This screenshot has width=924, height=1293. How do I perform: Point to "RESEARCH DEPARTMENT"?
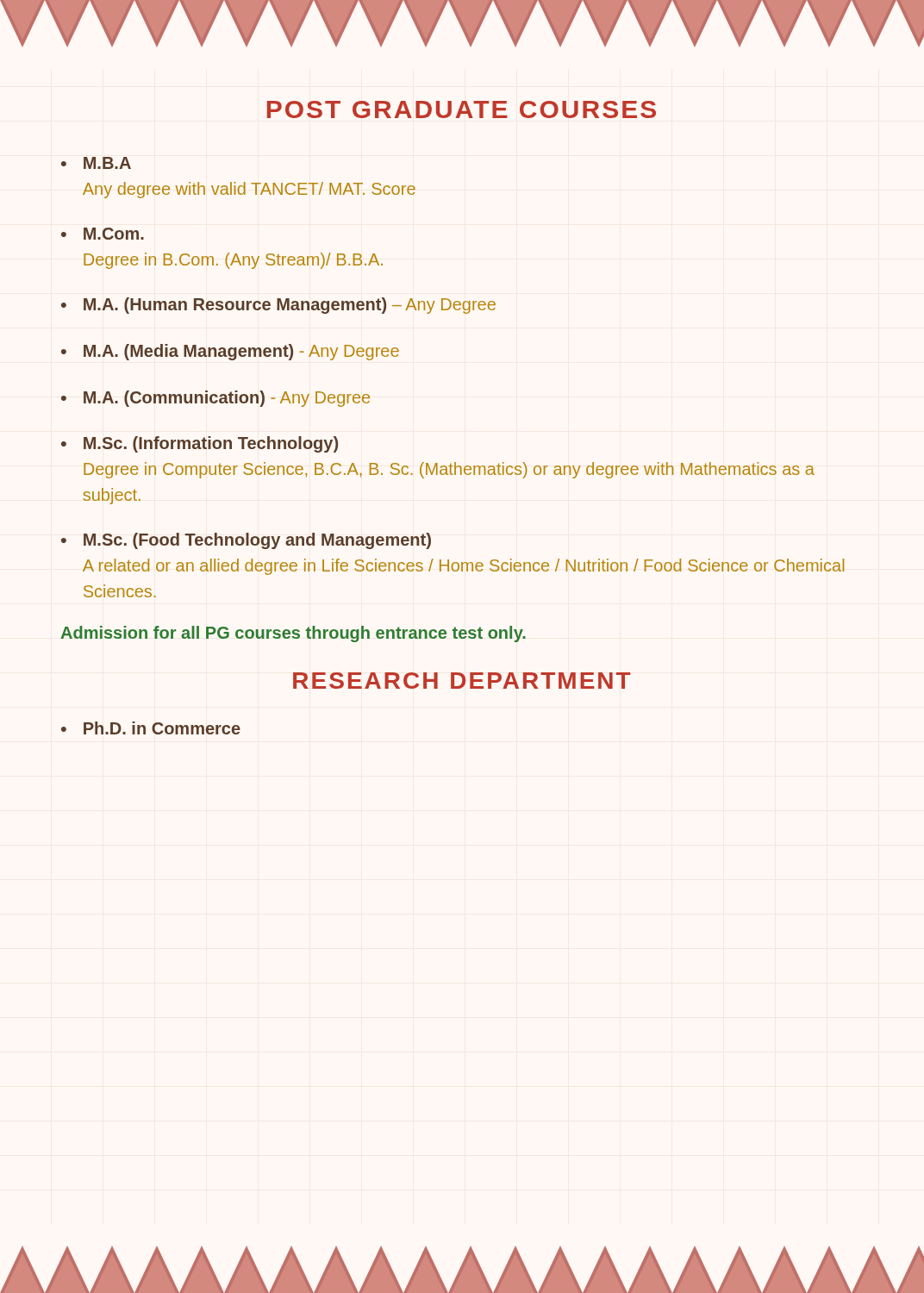pos(462,681)
